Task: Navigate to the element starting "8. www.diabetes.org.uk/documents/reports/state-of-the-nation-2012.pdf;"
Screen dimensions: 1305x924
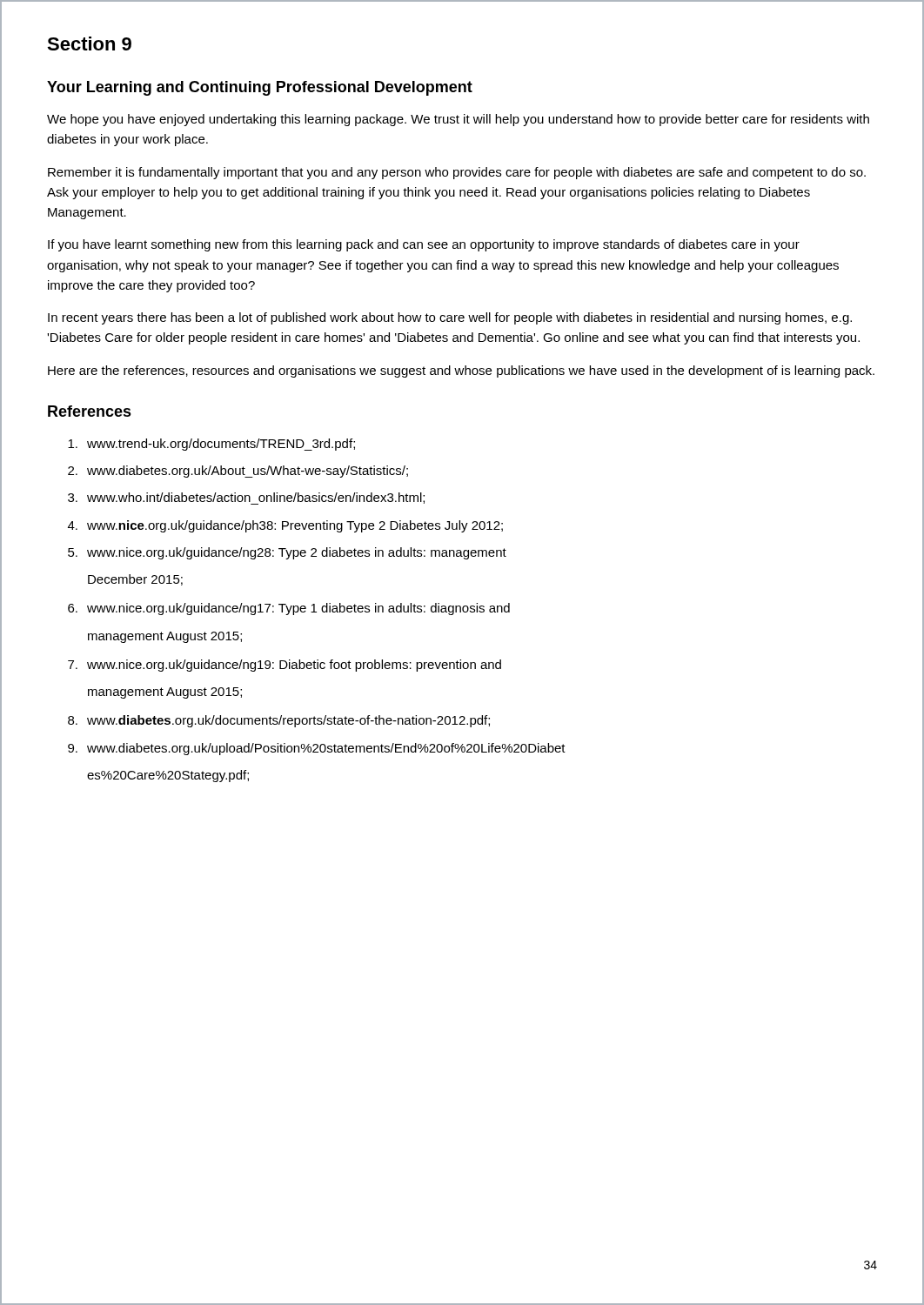Action: (x=462, y=720)
